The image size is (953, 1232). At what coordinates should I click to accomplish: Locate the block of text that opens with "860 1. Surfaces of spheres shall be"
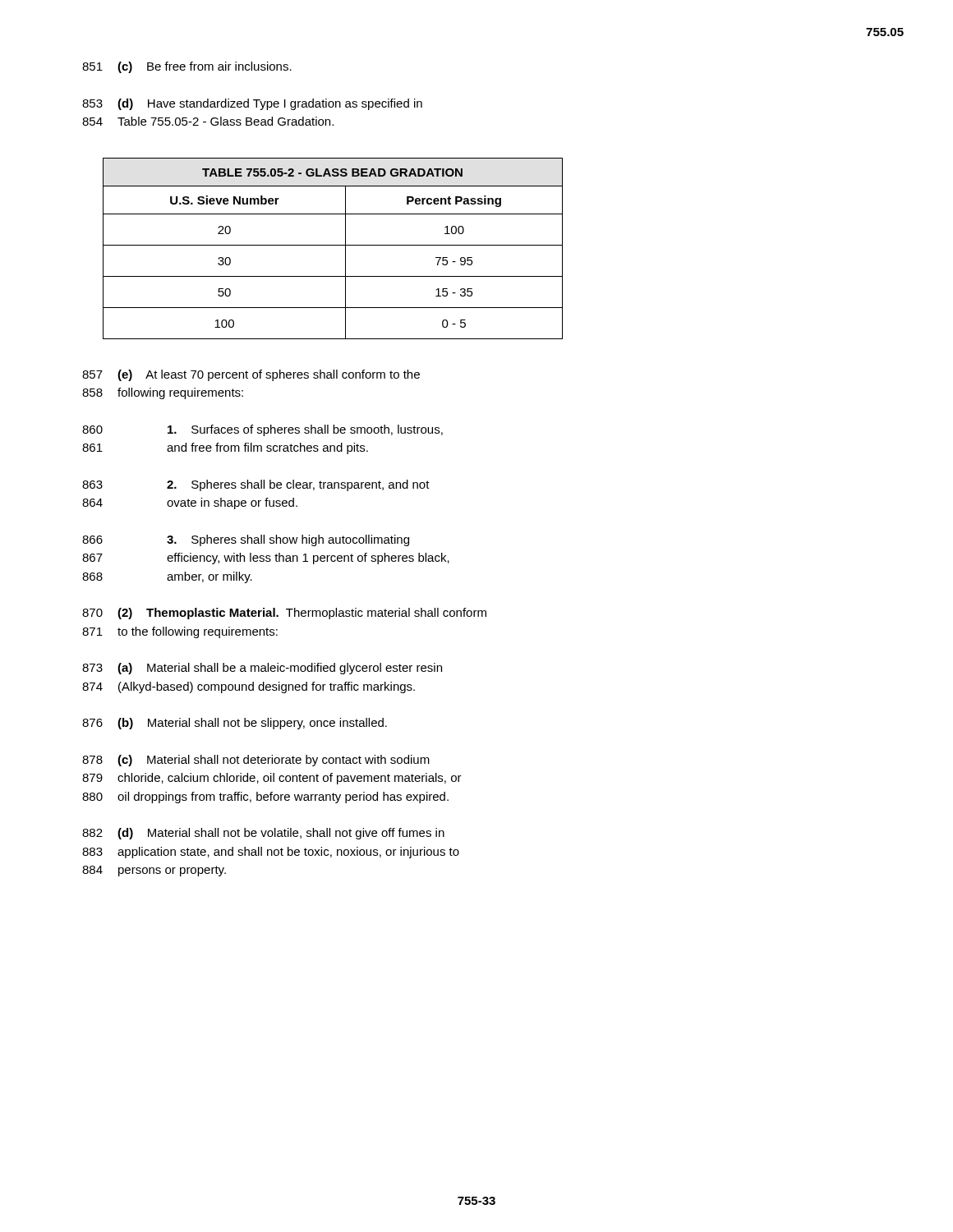[262, 430]
